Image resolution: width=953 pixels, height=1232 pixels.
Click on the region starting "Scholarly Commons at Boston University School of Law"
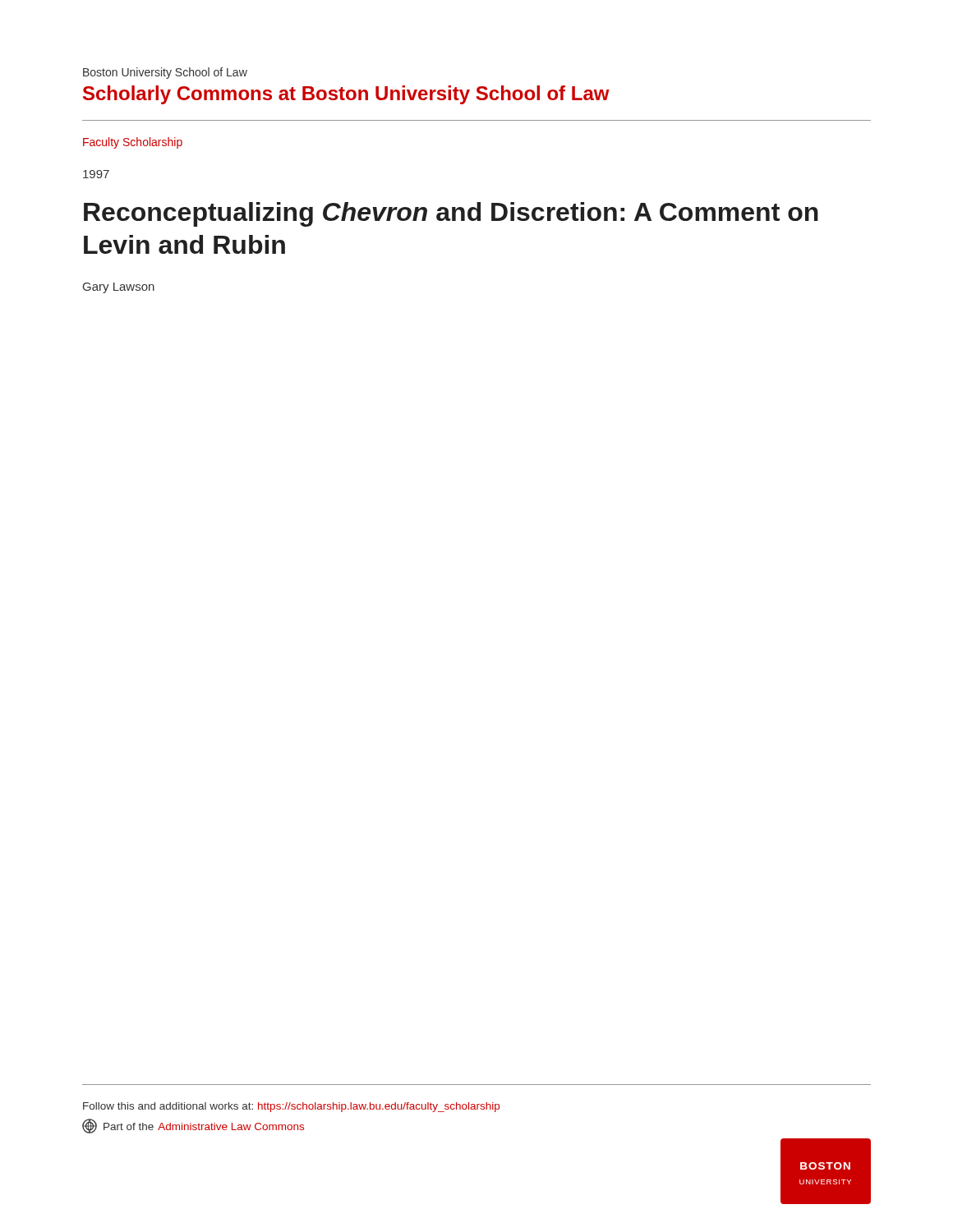(x=346, y=93)
